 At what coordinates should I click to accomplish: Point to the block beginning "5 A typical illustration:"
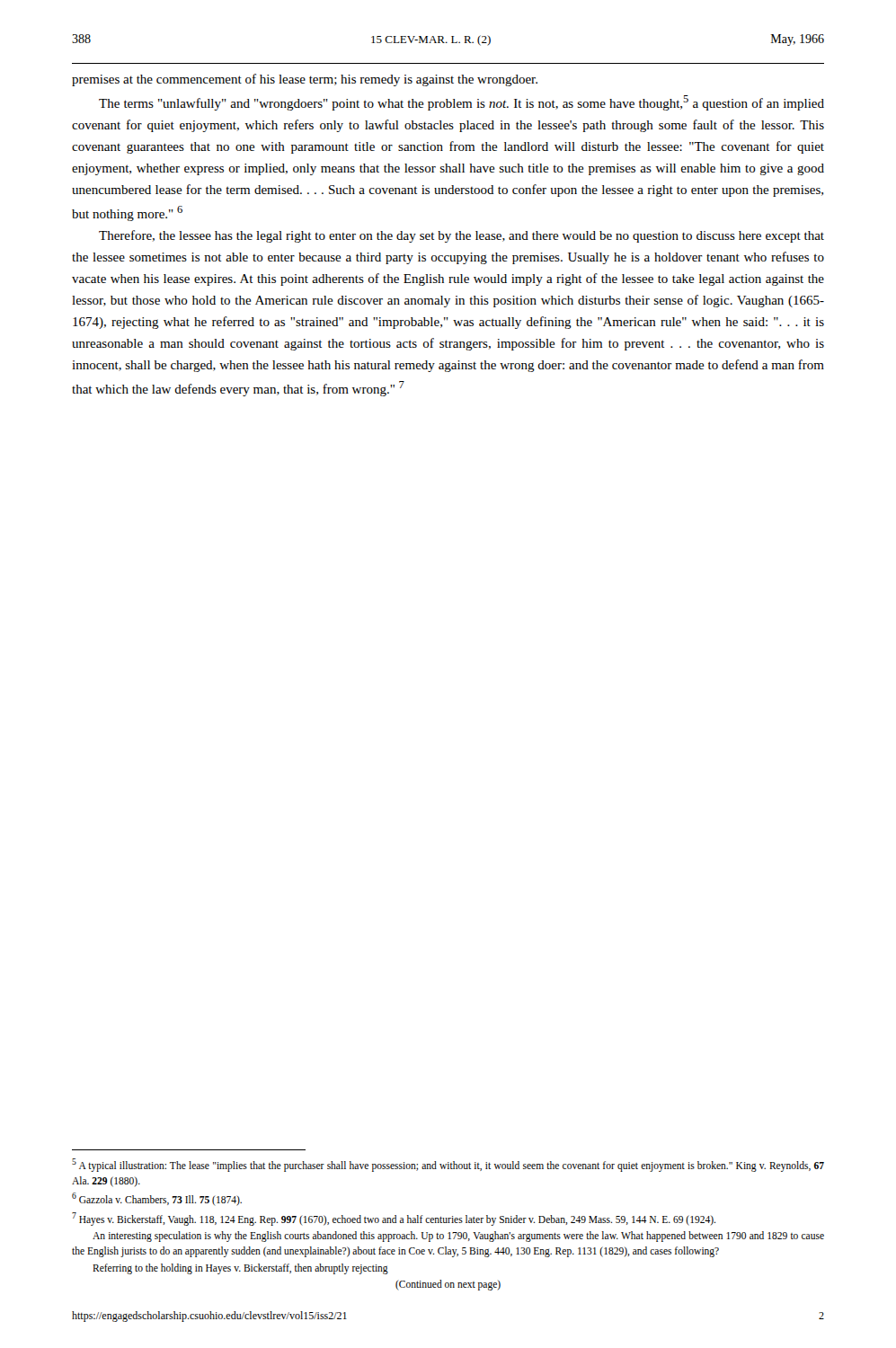448,1172
